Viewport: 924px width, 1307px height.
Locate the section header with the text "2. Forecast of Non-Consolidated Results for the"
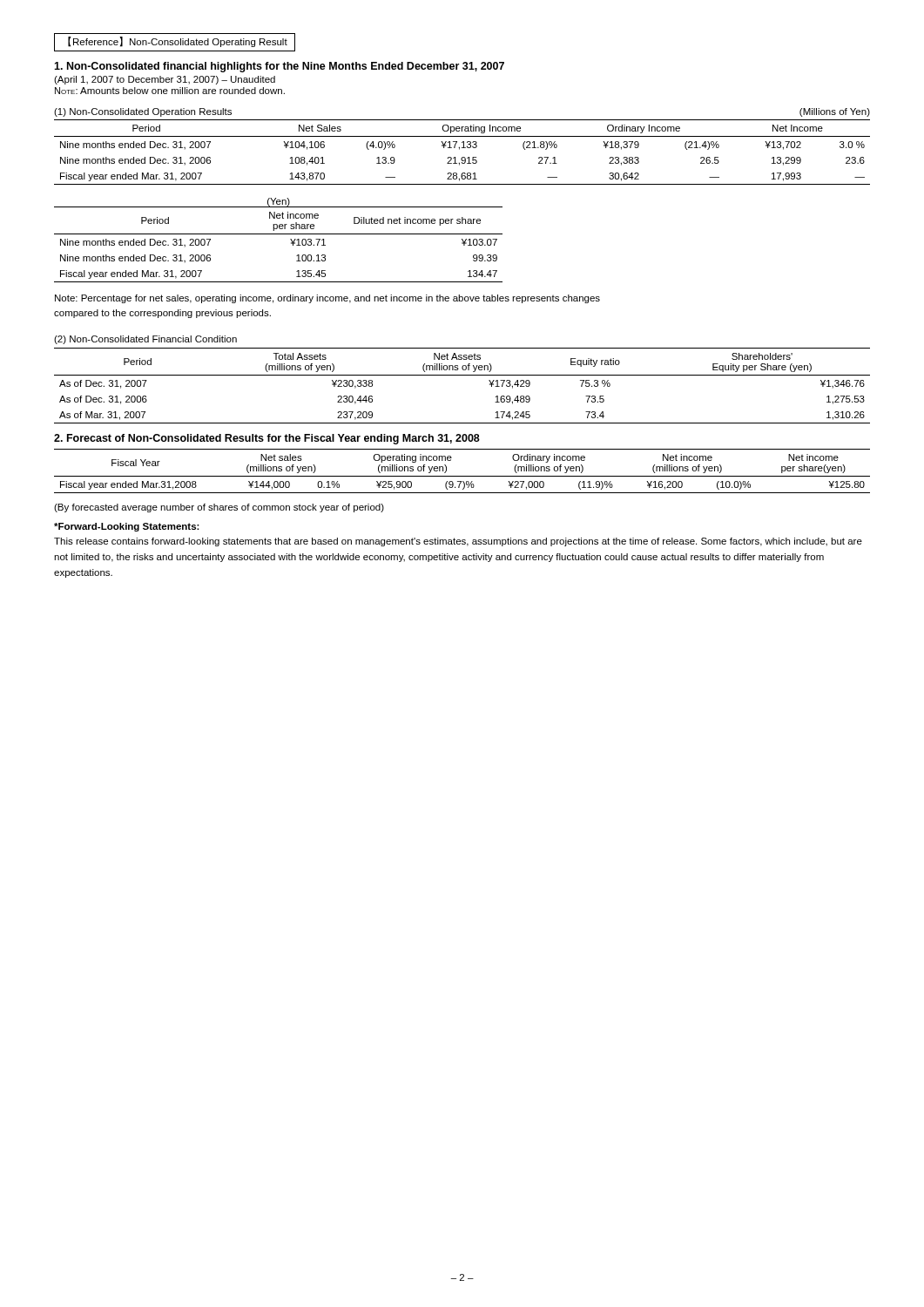[x=267, y=438]
